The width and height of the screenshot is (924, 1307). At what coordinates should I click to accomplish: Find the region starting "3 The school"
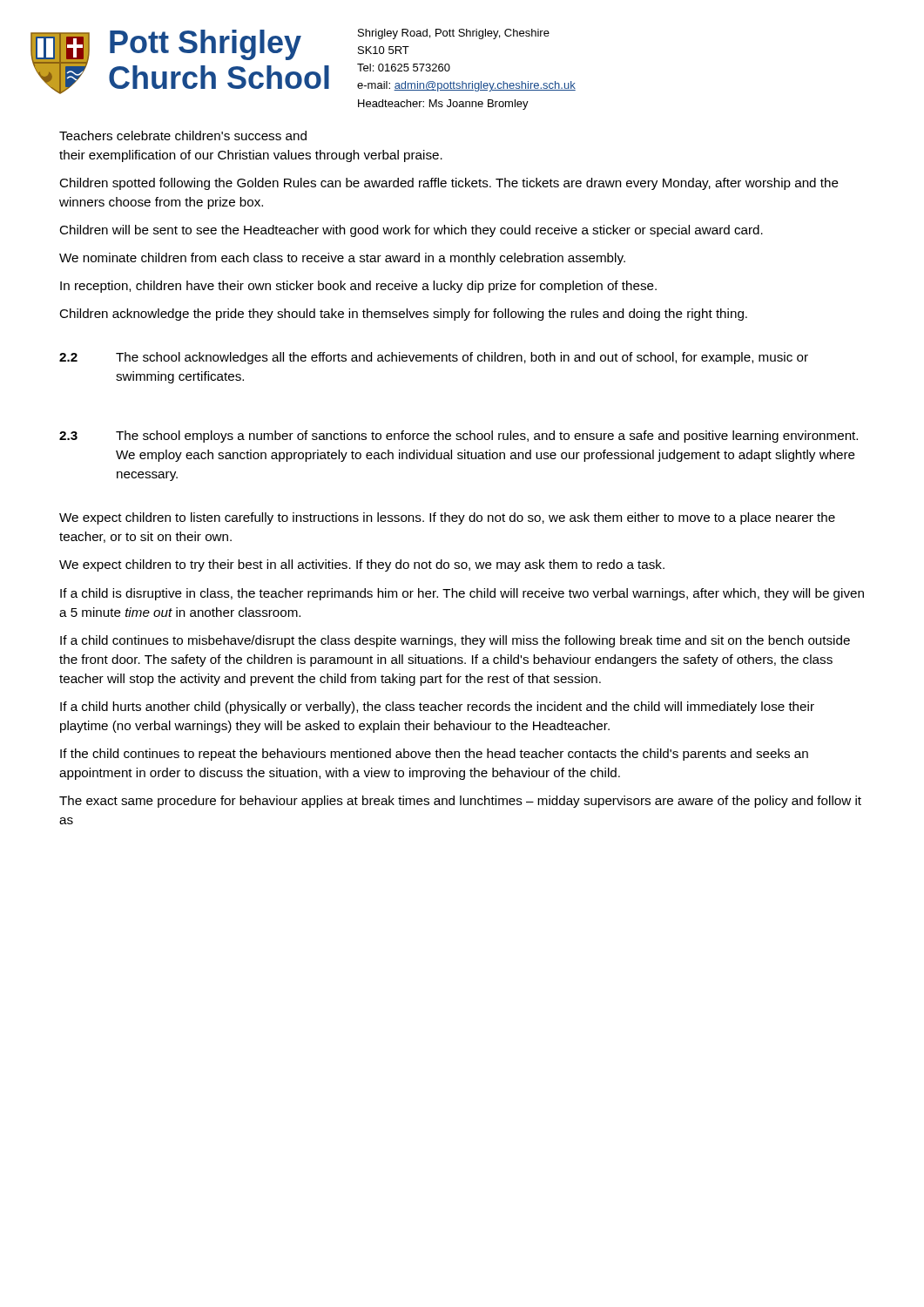[462, 455]
